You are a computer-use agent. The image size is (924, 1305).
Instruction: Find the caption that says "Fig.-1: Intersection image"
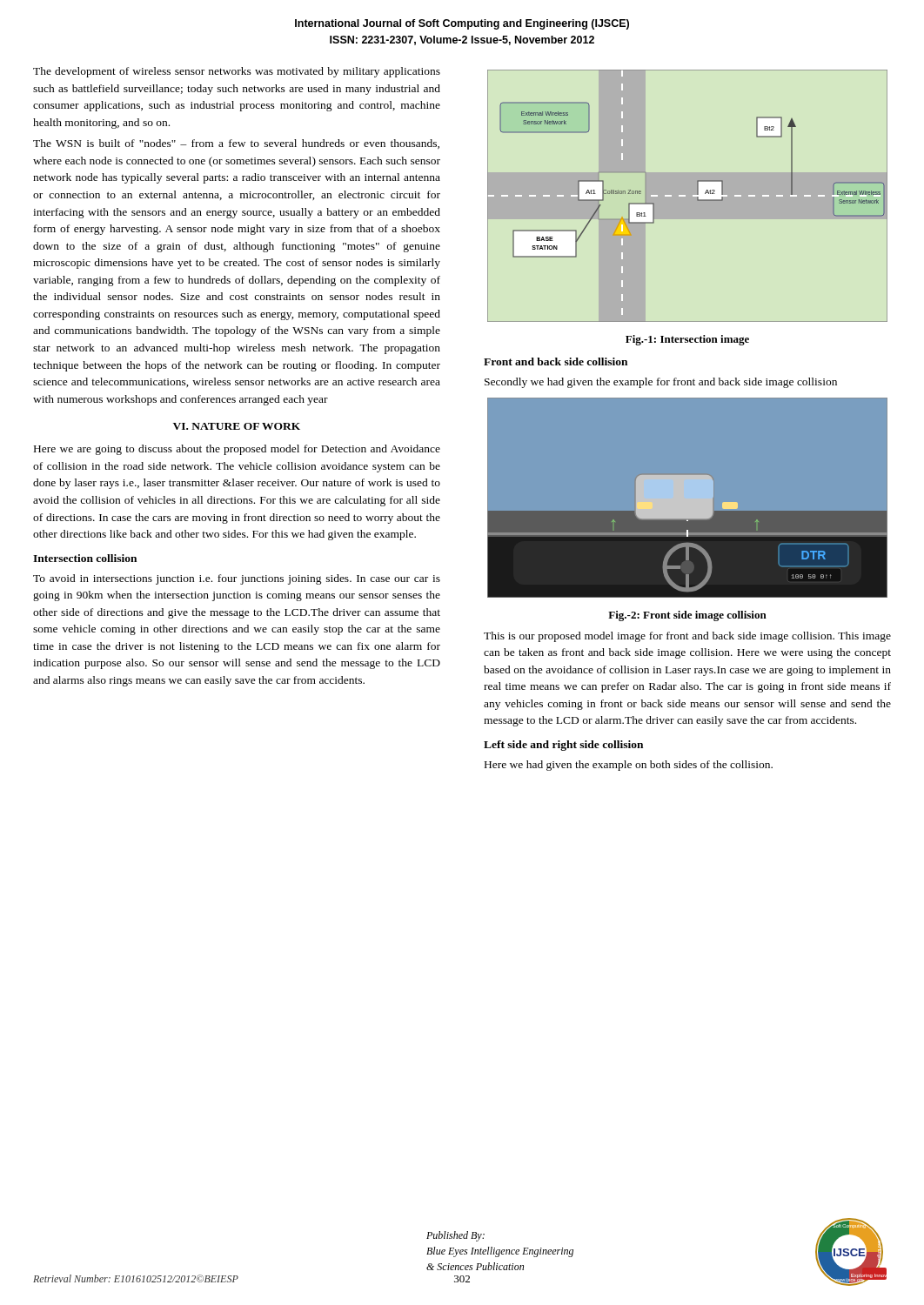687,339
